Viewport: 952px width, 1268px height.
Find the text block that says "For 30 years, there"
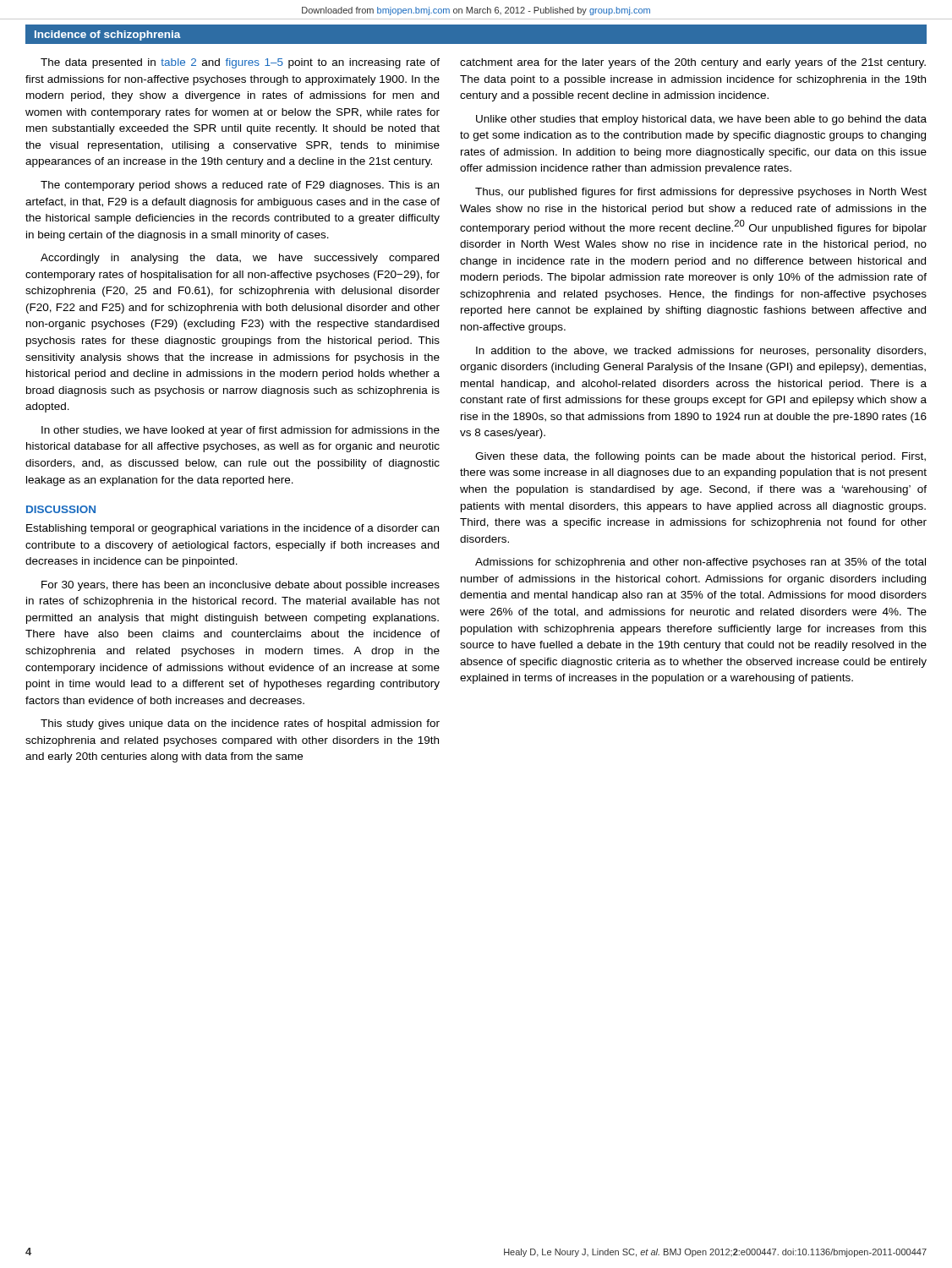click(x=232, y=642)
